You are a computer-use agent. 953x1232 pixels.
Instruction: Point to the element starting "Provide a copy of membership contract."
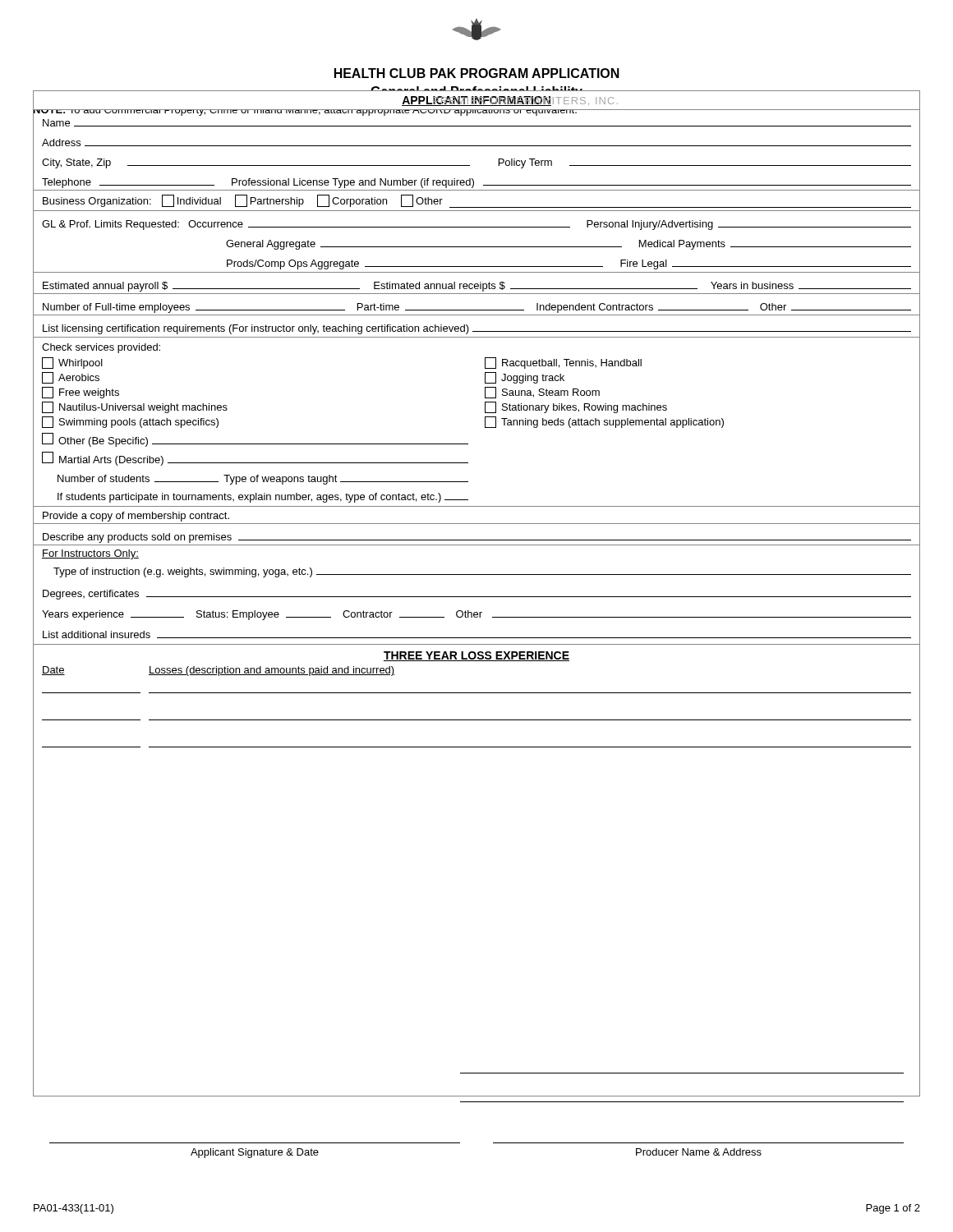click(136, 515)
